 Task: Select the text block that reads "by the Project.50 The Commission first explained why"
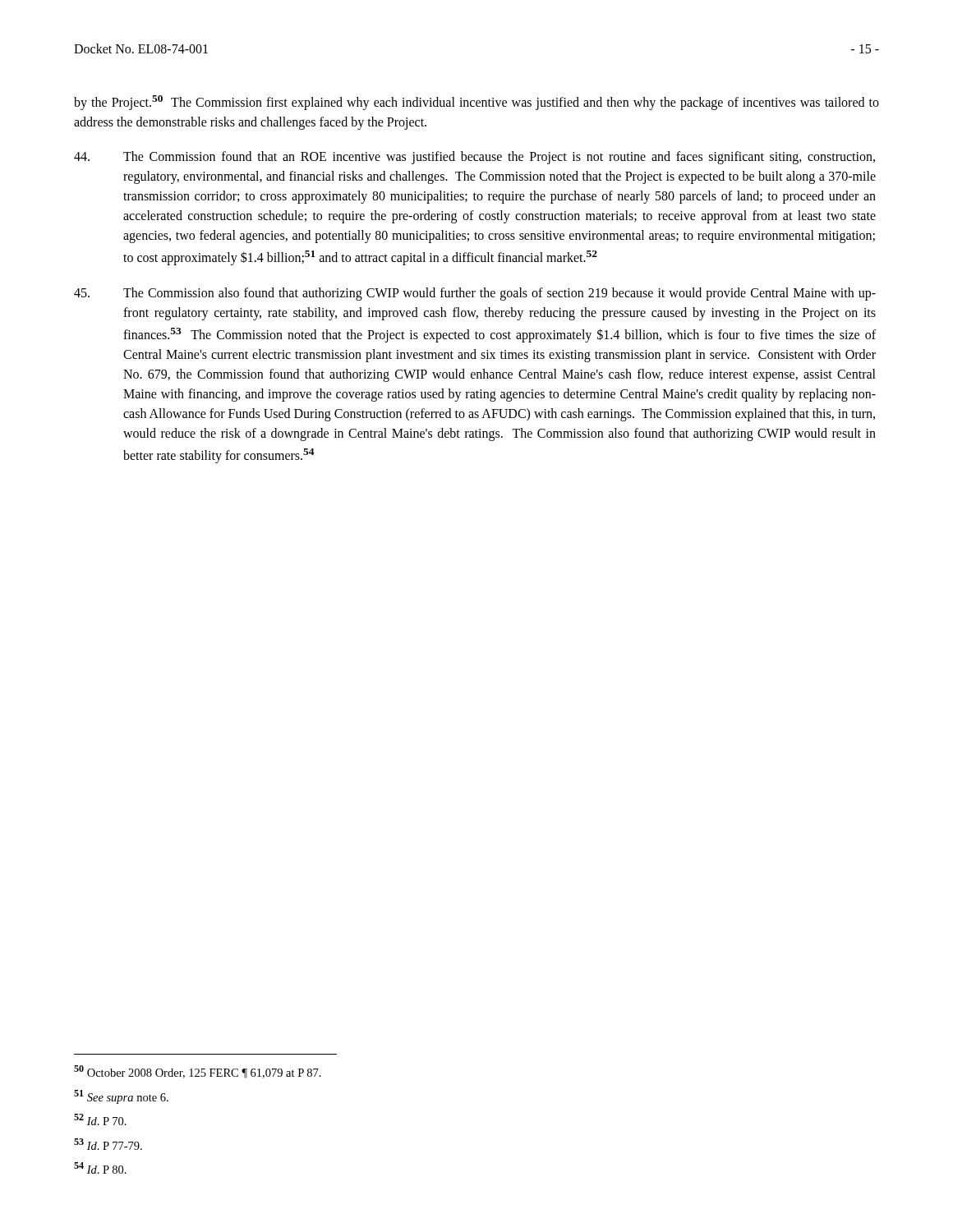[476, 111]
